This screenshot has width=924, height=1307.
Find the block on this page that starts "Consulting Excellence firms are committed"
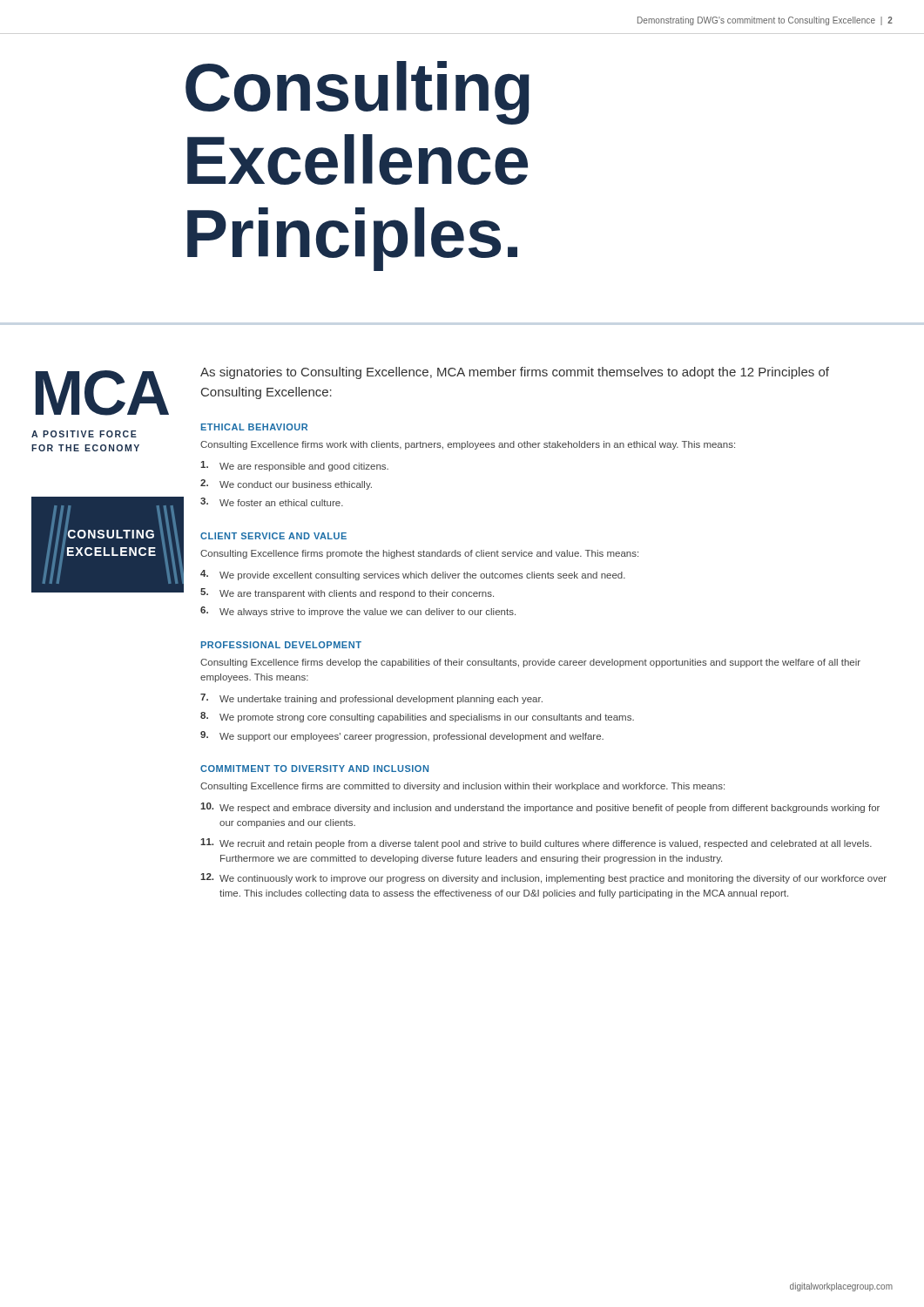[463, 786]
